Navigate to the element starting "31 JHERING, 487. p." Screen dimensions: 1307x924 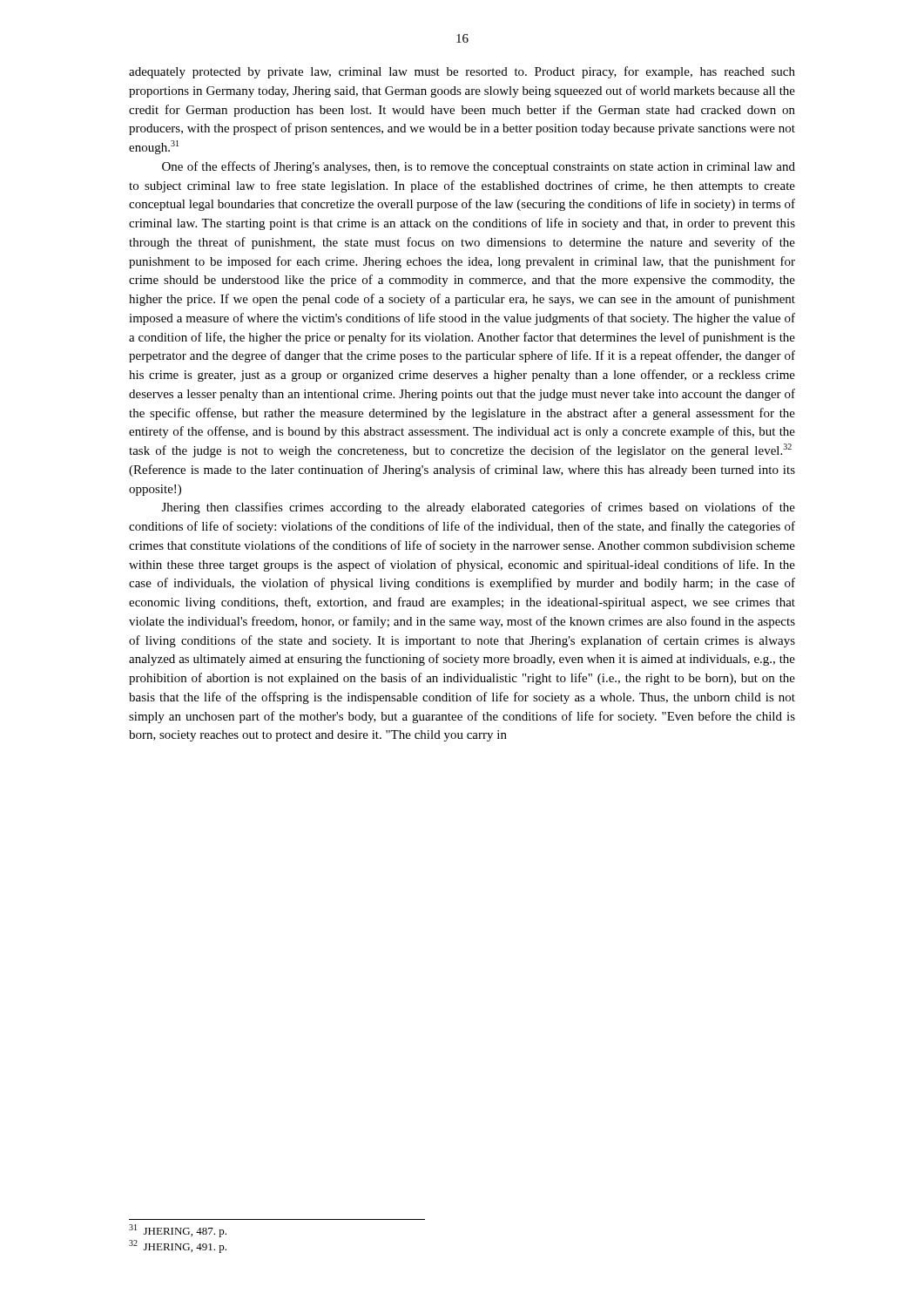point(277,1231)
